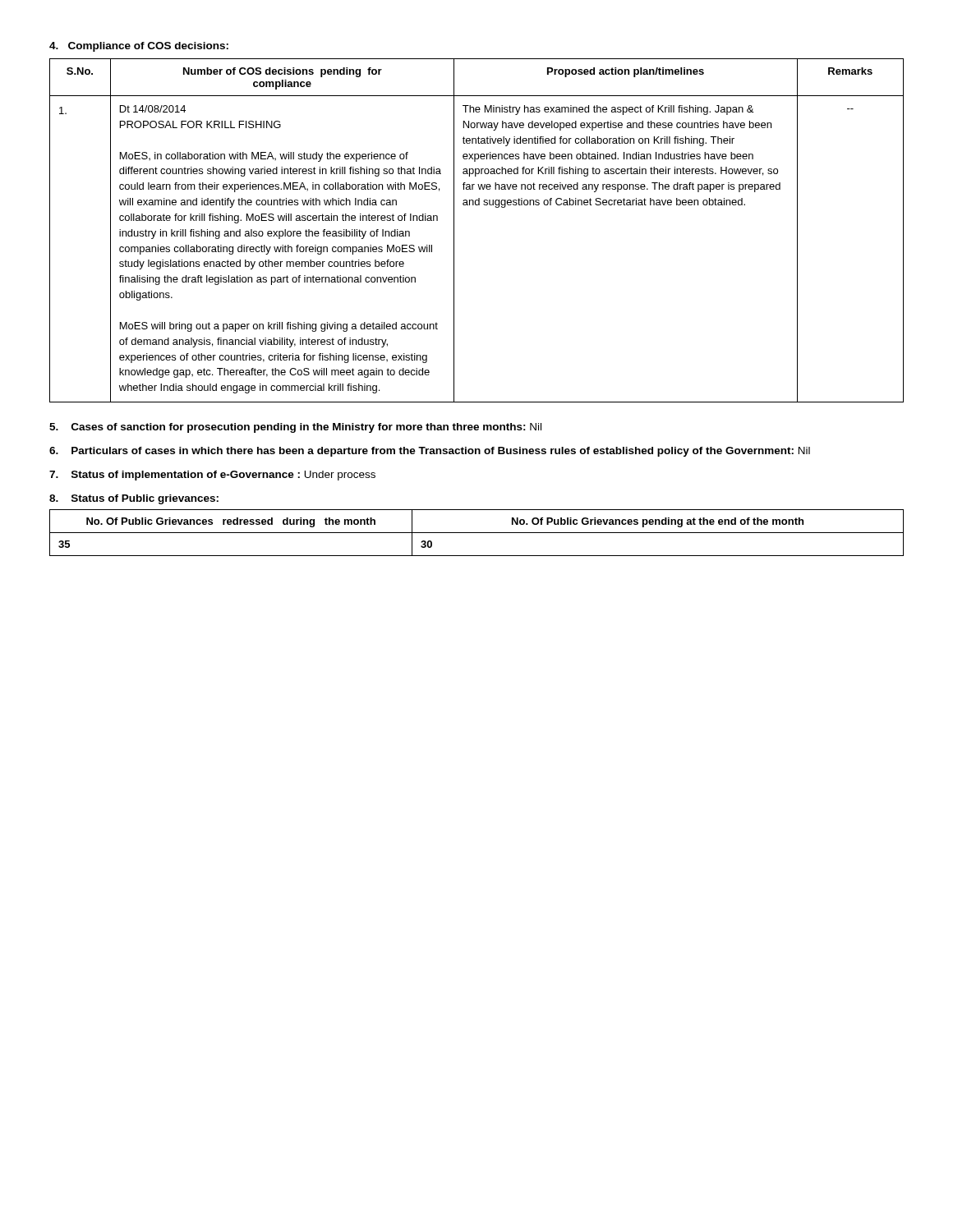953x1232 pixels.
Task: Select the table that reads "Number of COS decisions"
Action: 476,230
